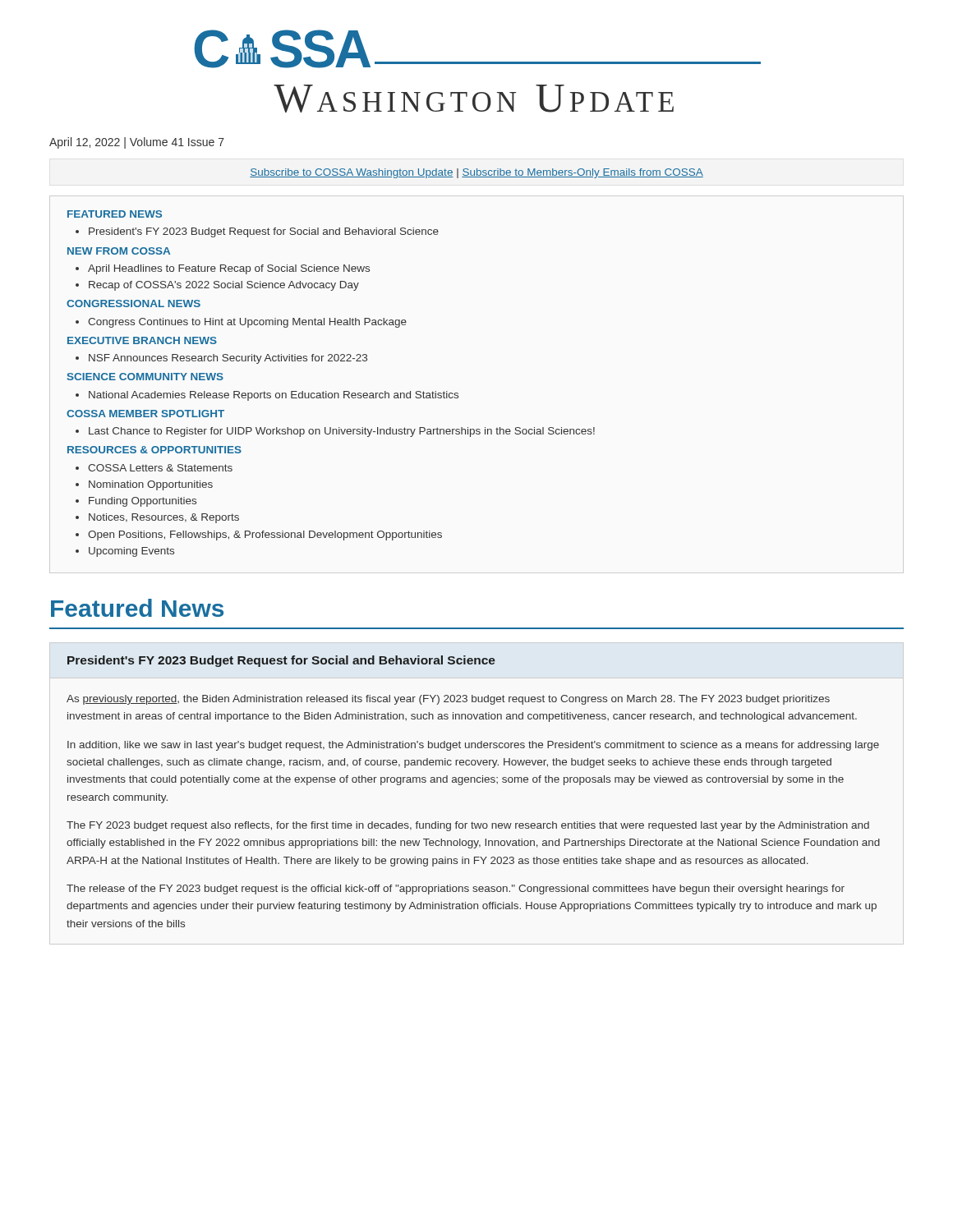Locate the section header that opens with "President's FY 2023"
This screenshot has width=953, height=1232.
(281, 660)
